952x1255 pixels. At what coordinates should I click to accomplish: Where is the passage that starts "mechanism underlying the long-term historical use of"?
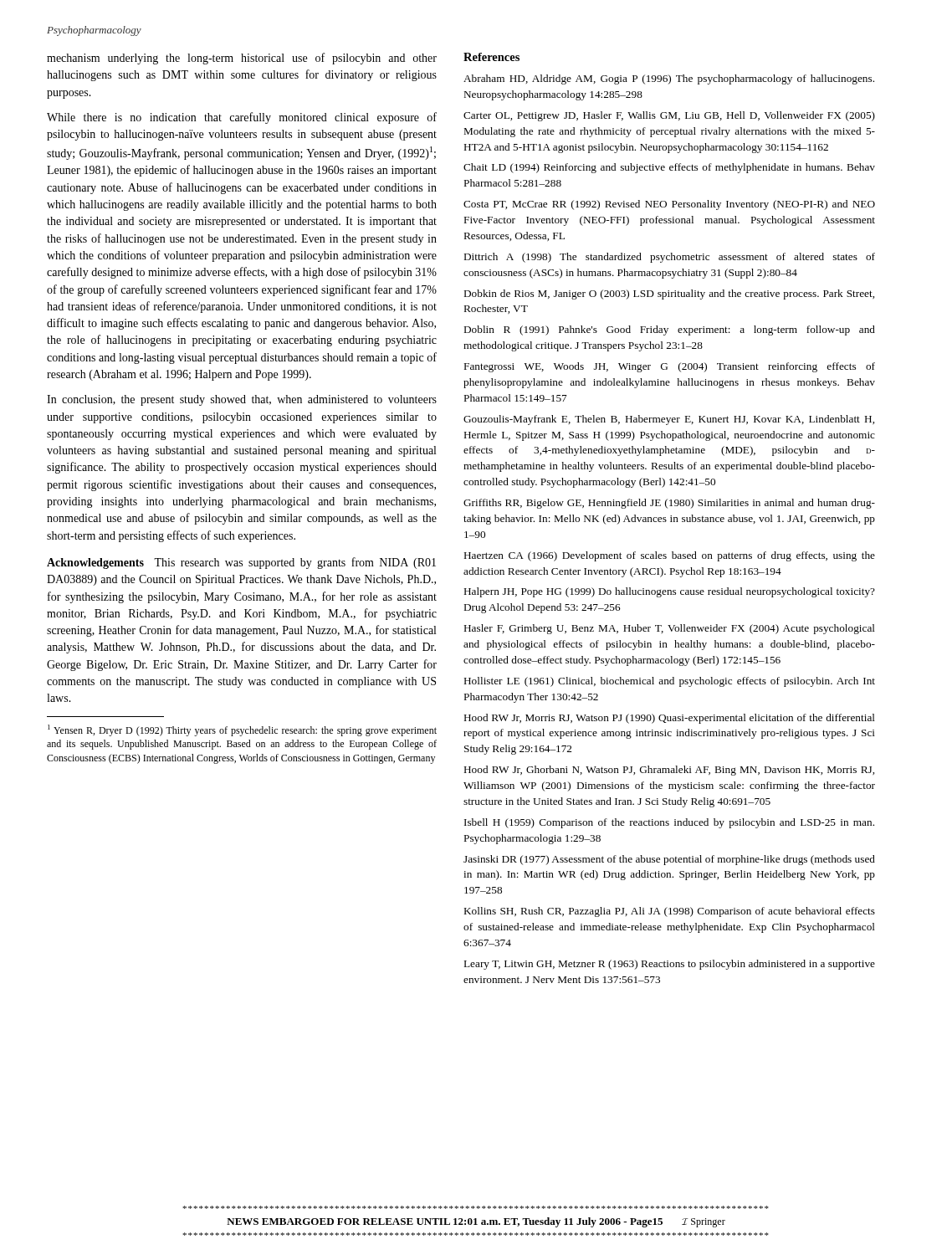coord(242,297)
